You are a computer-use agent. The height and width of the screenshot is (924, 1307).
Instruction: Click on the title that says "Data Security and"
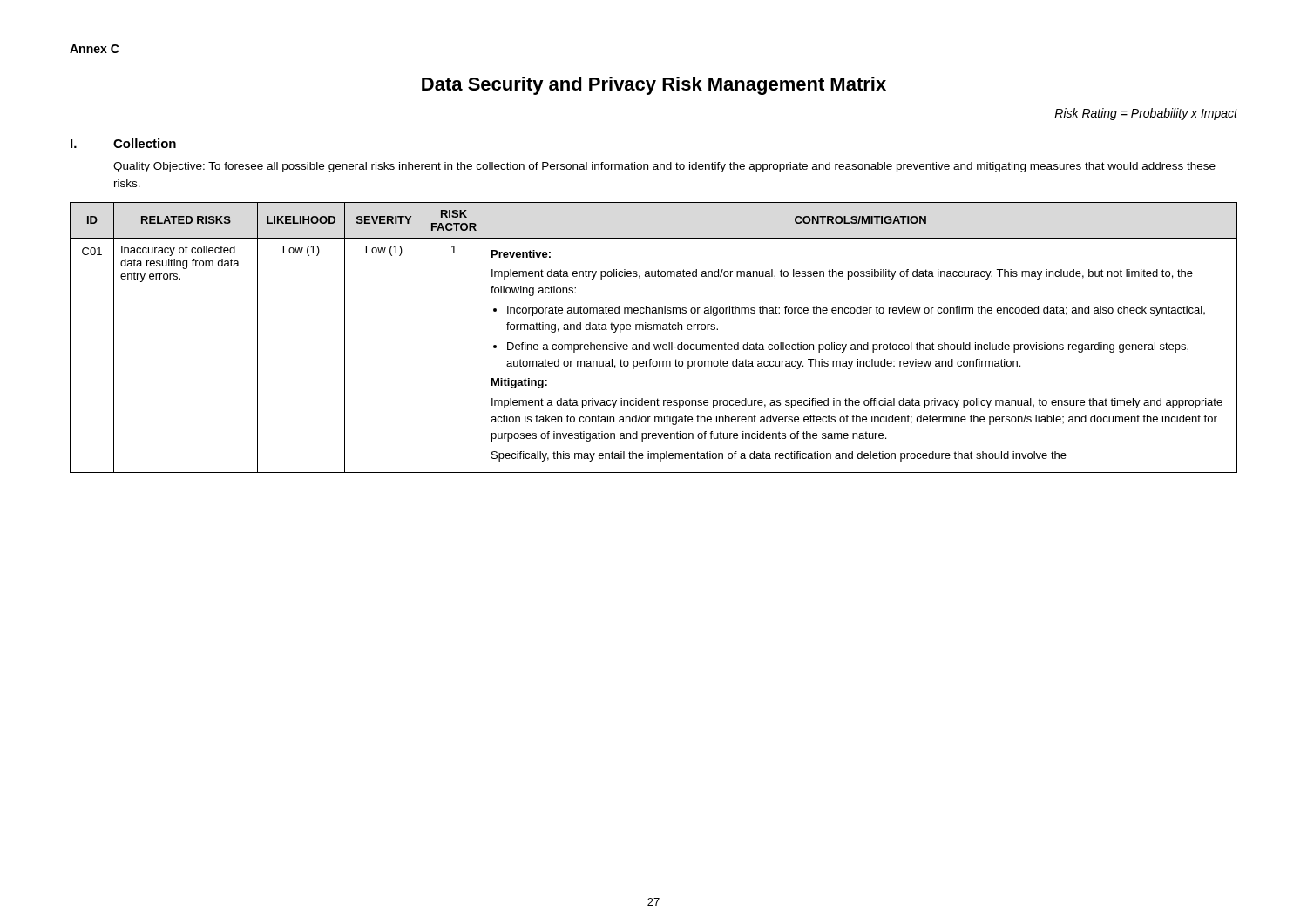tap(654, 84)
